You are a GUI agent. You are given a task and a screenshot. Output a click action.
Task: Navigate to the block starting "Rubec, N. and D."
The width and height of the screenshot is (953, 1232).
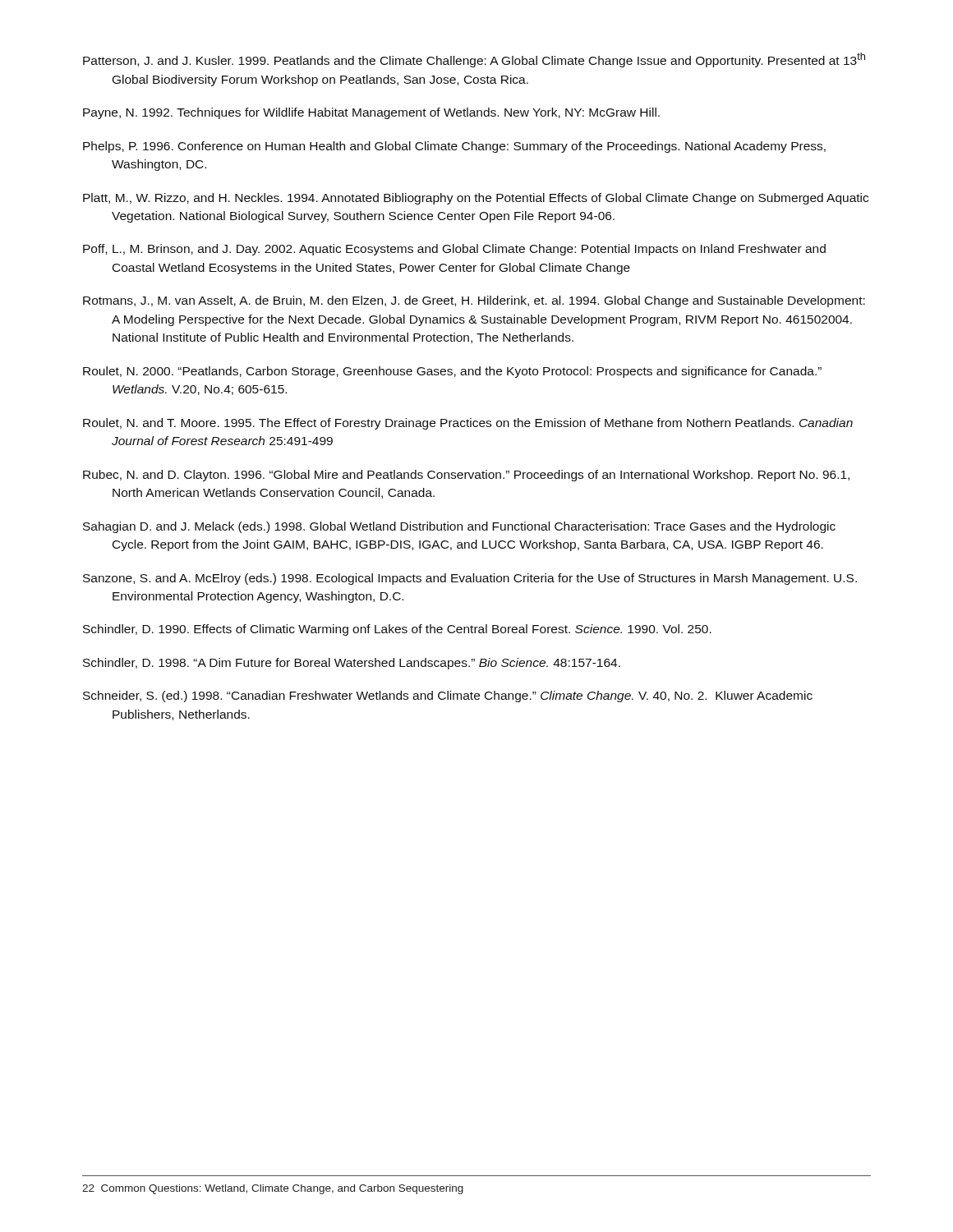click(466, 483)
